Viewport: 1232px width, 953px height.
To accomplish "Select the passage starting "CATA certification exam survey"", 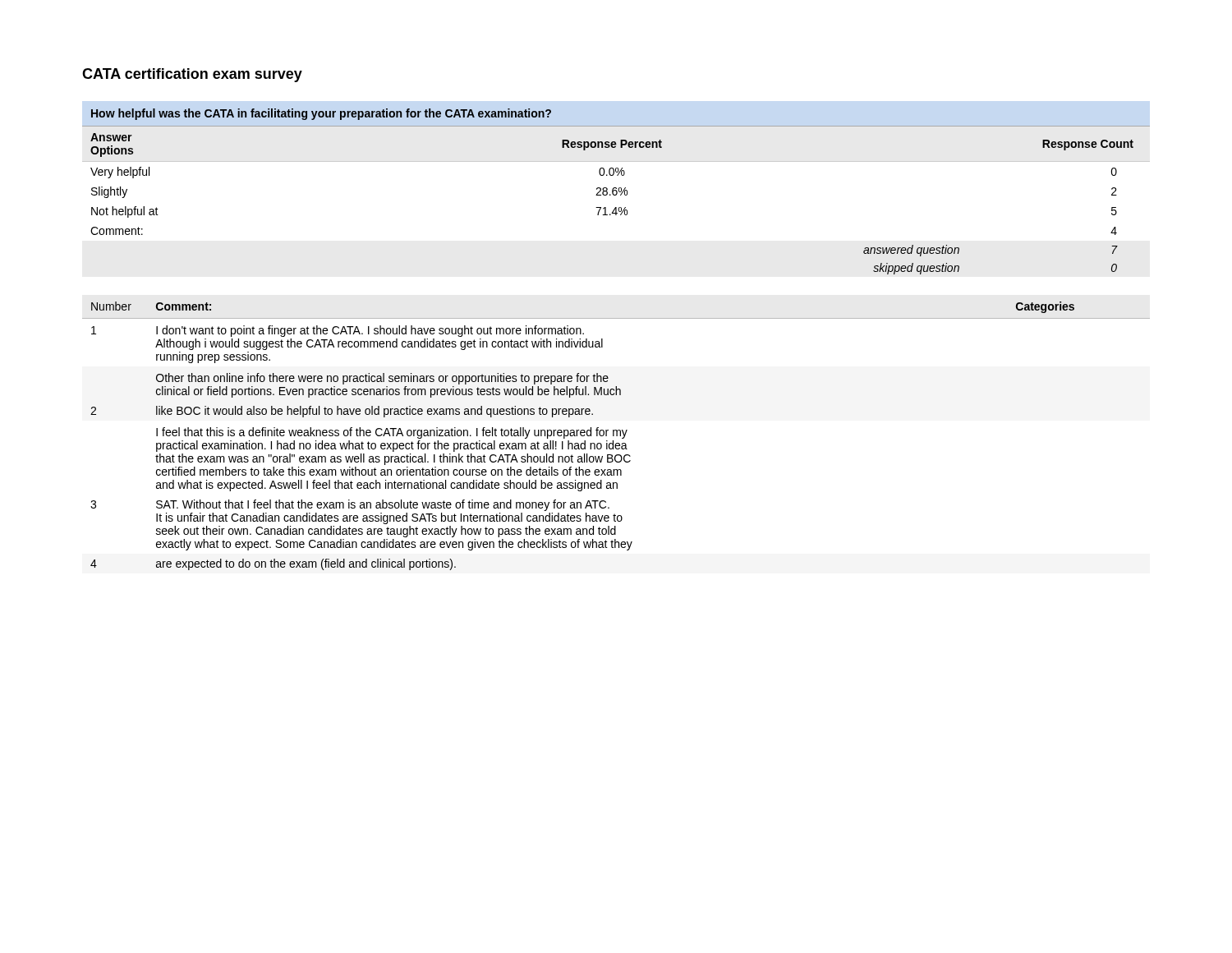I will pyautogui.click(x=192, y=74).
